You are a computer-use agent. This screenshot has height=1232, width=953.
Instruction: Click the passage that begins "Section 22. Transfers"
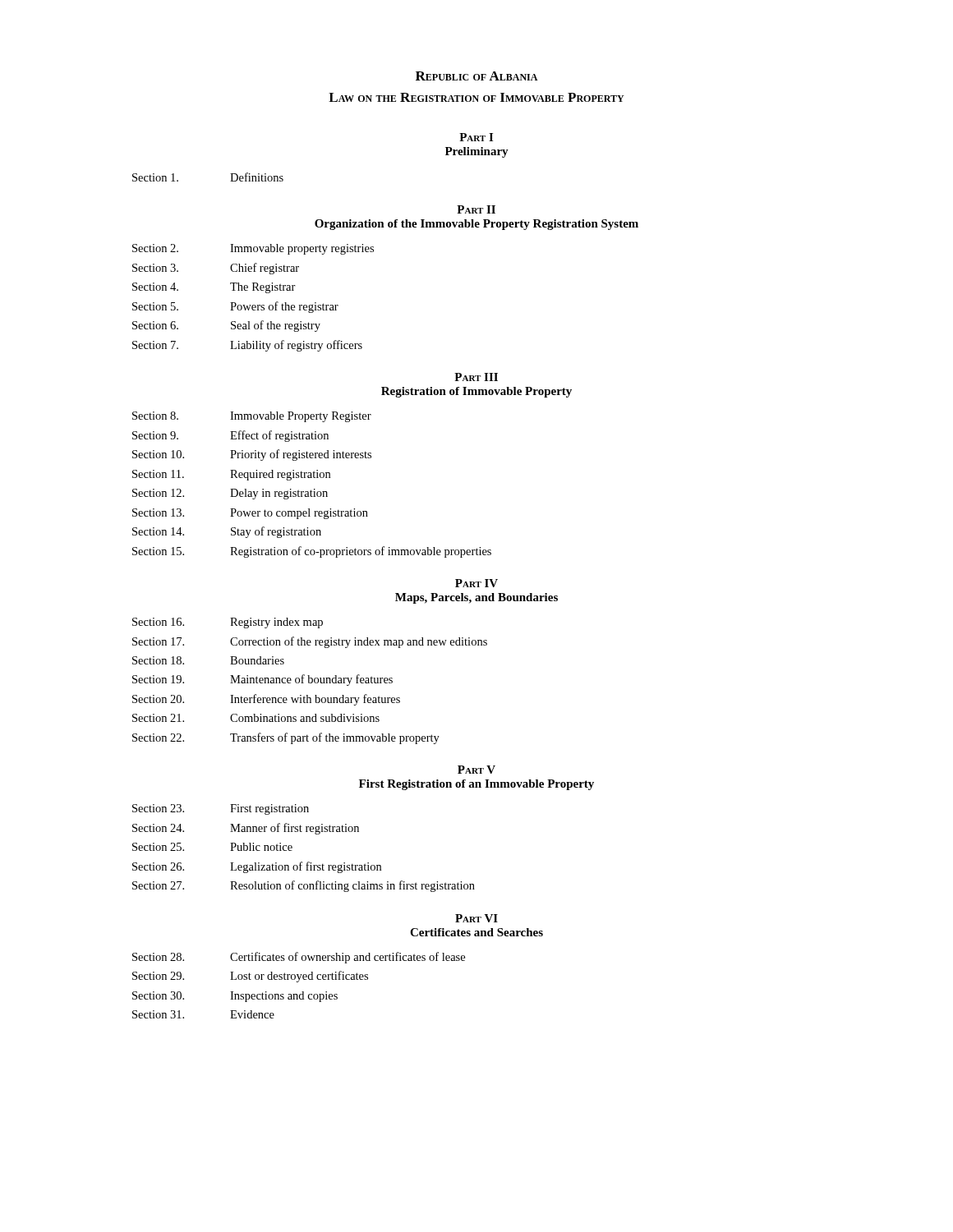click(x=286, y=738)
